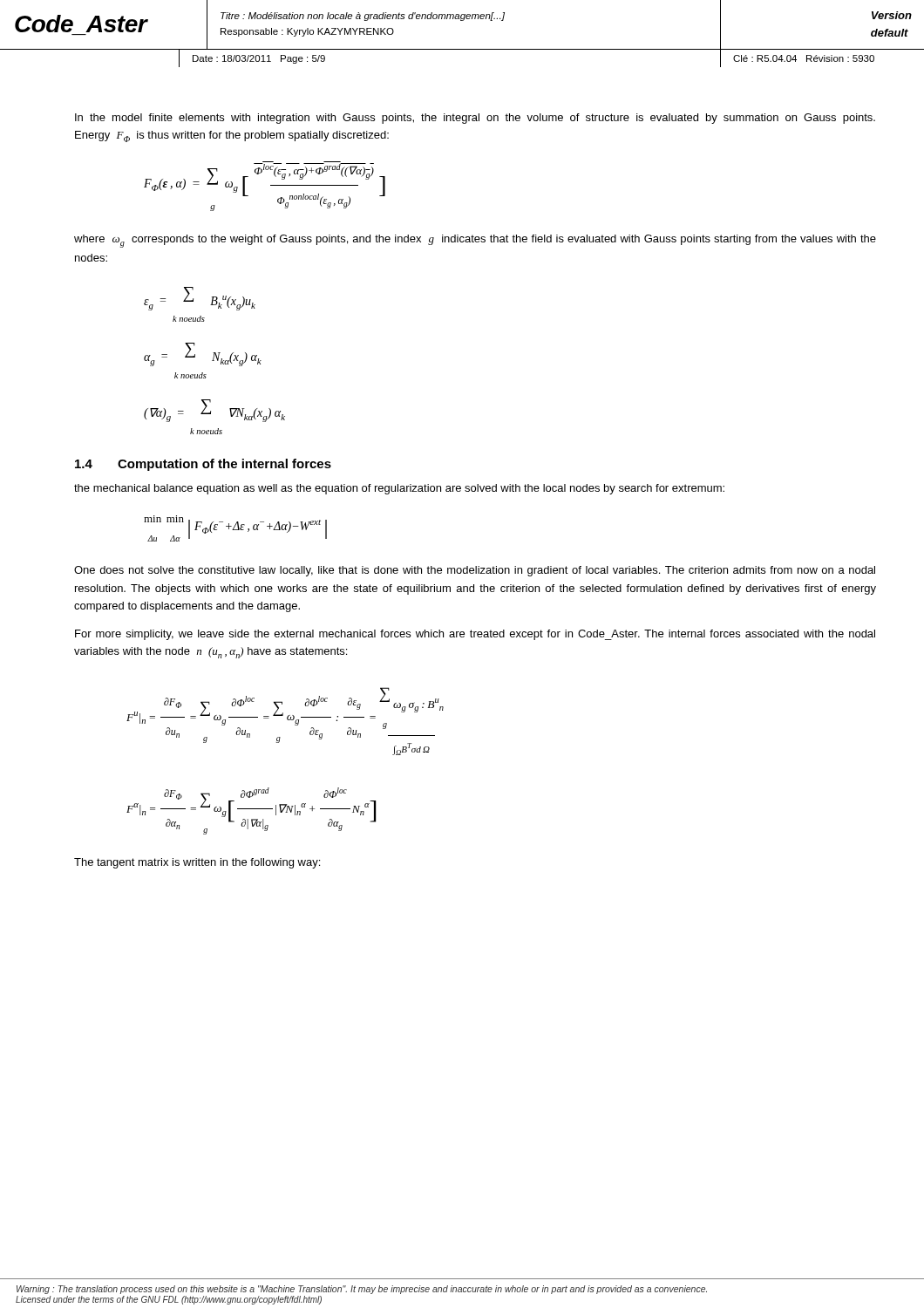Image resolution: width=924 pixels, height=1308 pixels.
Task: Locate the text block with the text "In the model finite elements"
Action: 475,127
